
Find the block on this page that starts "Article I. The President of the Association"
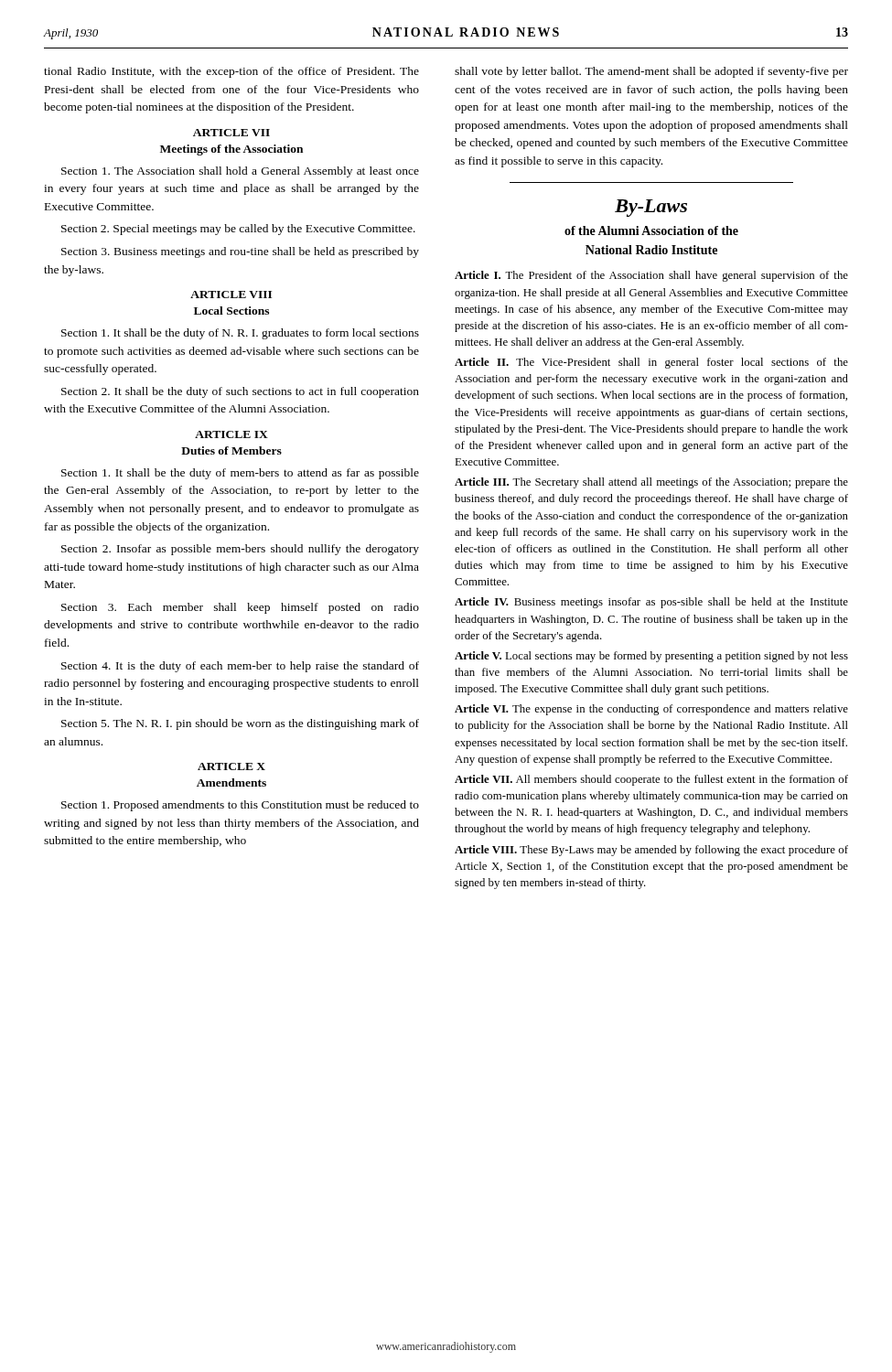[x=651, y=309]
